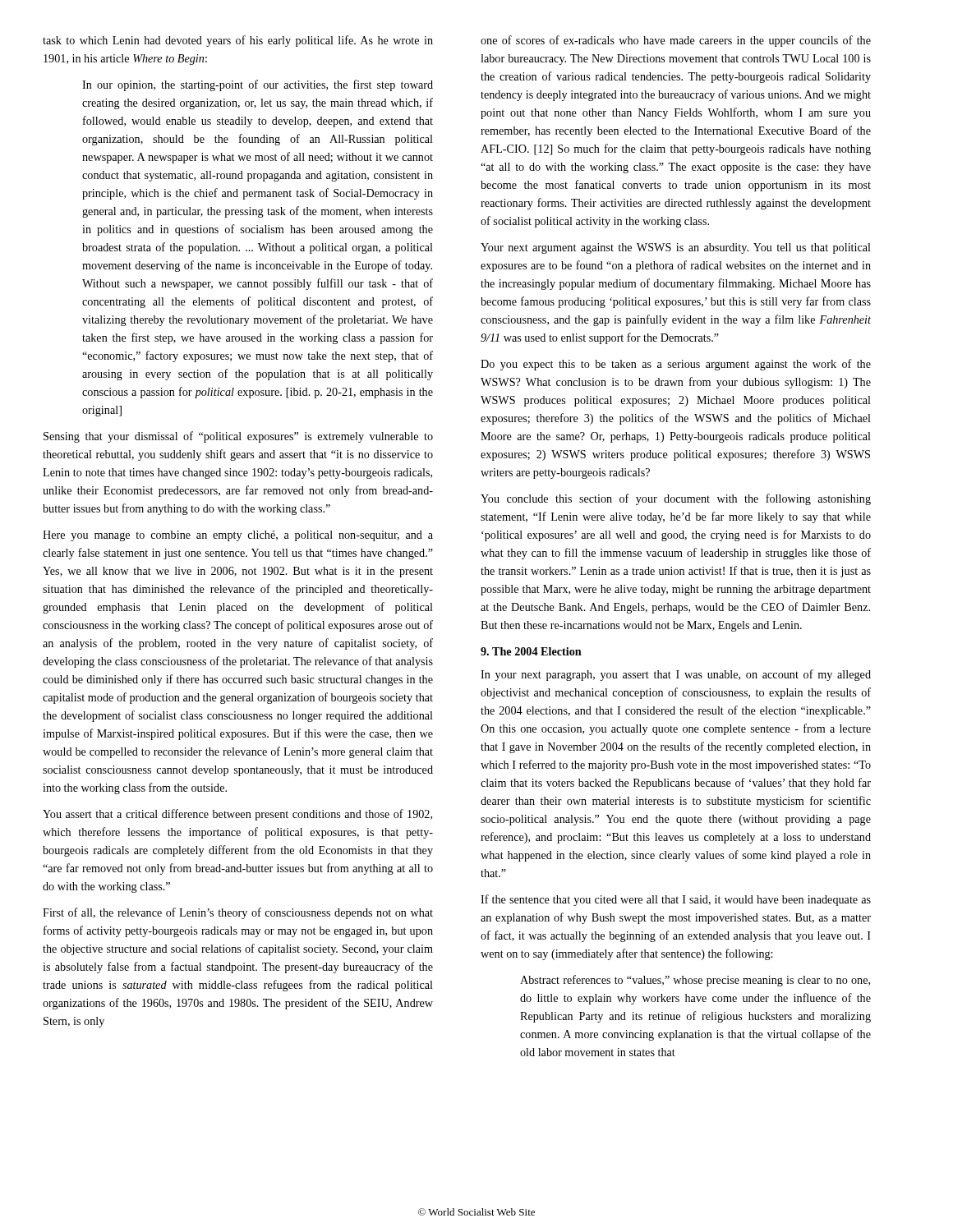
Task: Find the block on this page that starts "You conclude this"
Action: 676,562
